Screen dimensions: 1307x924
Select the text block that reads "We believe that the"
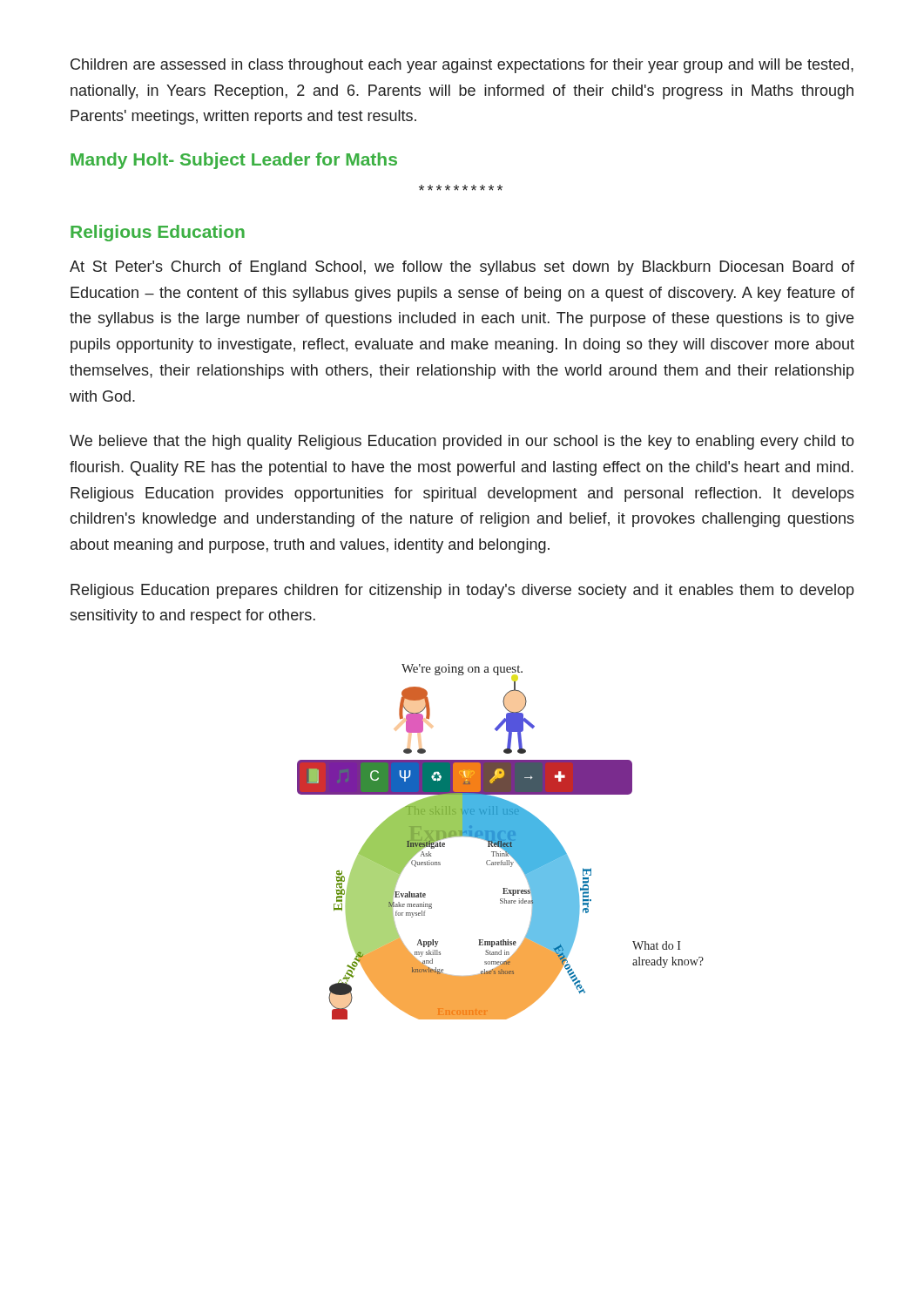462,493
